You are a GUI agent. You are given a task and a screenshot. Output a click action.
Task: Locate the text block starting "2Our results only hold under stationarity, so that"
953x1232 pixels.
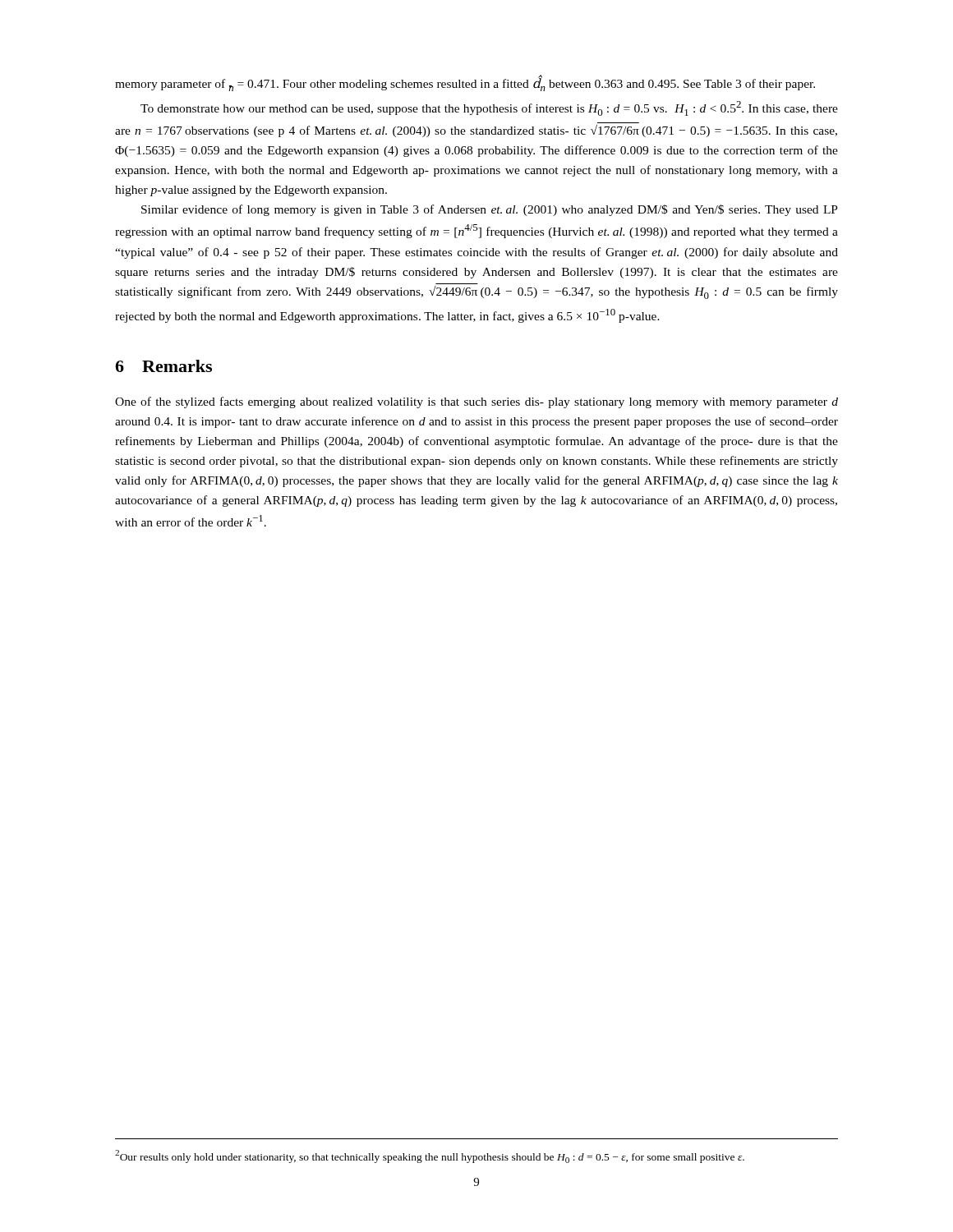coord(476,1156)
